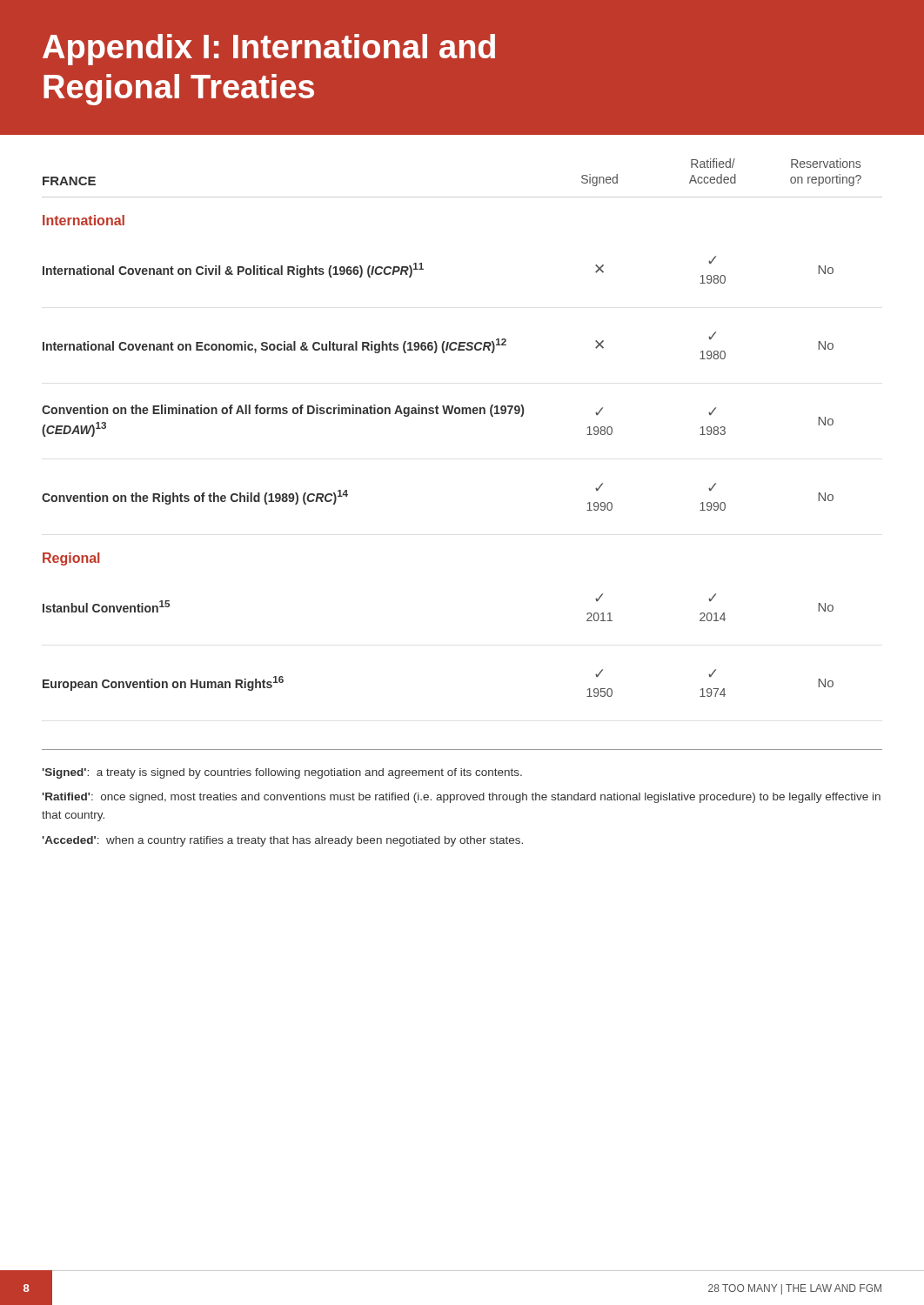Select the footnote containing "'Acceded': when a country ratifies a treaty that"
This screenshot has height=1305, width=924.
(x=283, y=840)
